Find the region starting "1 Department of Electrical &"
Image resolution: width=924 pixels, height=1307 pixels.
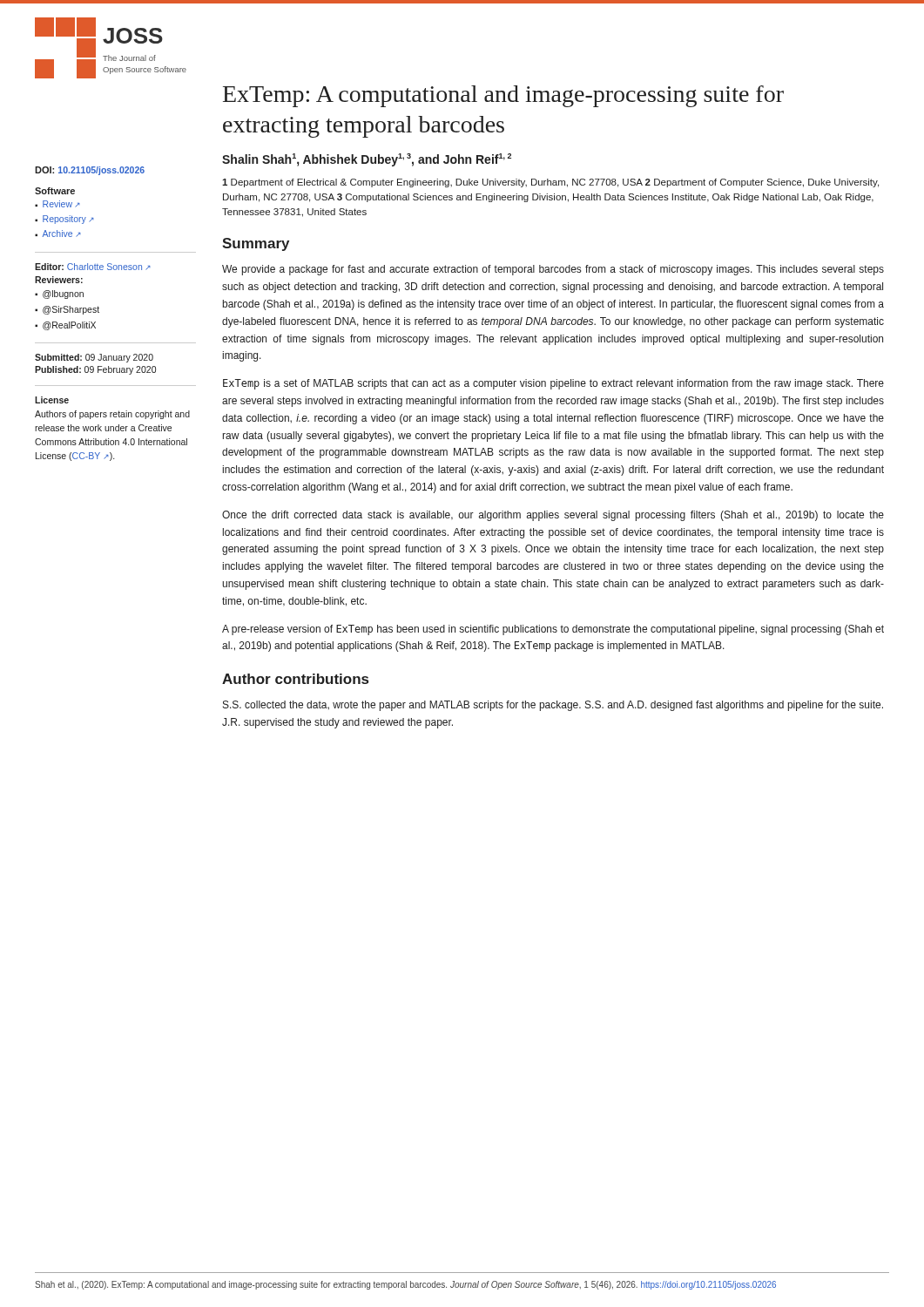pos(551,197)
